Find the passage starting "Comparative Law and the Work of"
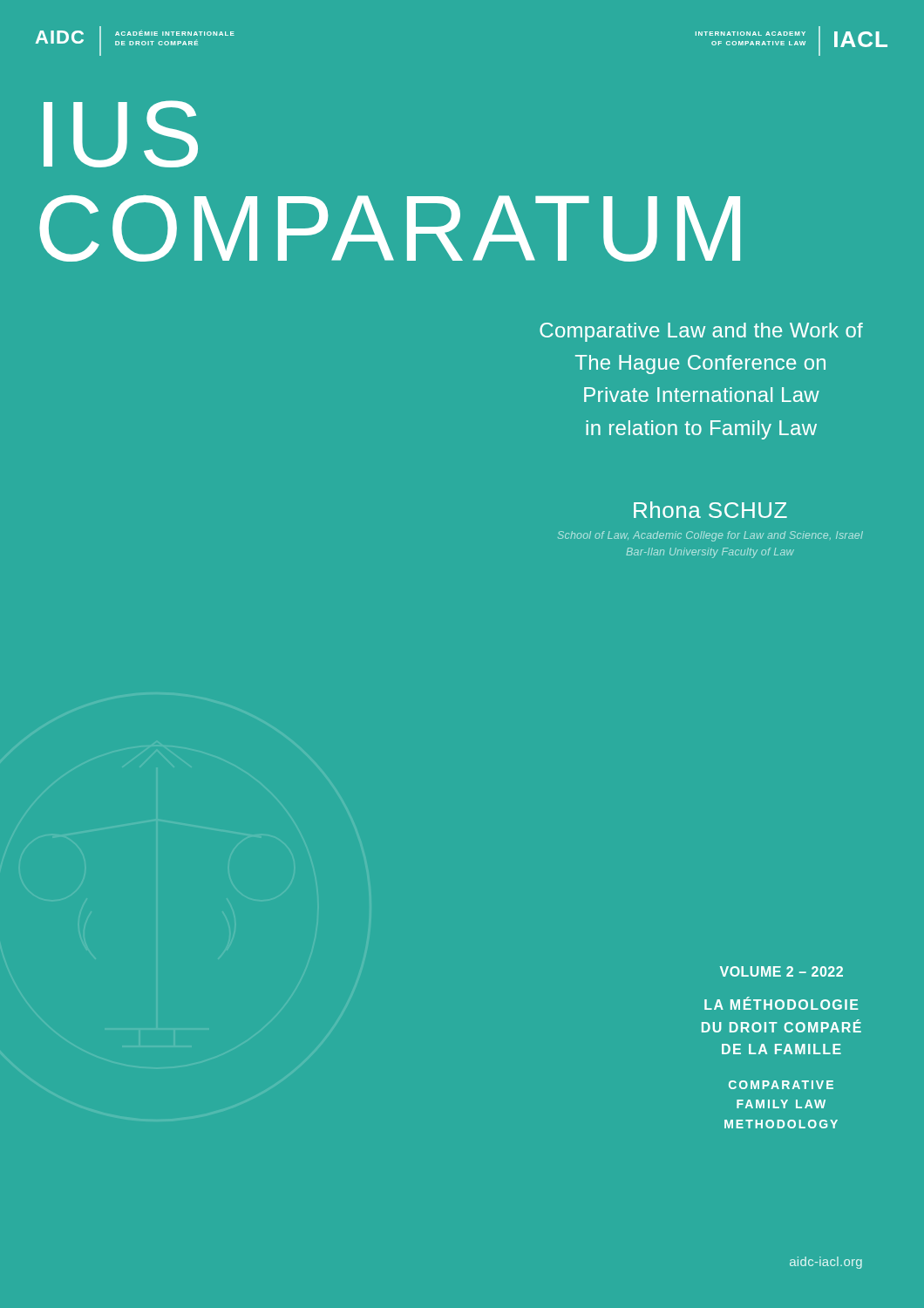This screenshot has height=1308, width=924. click(701, 379)
